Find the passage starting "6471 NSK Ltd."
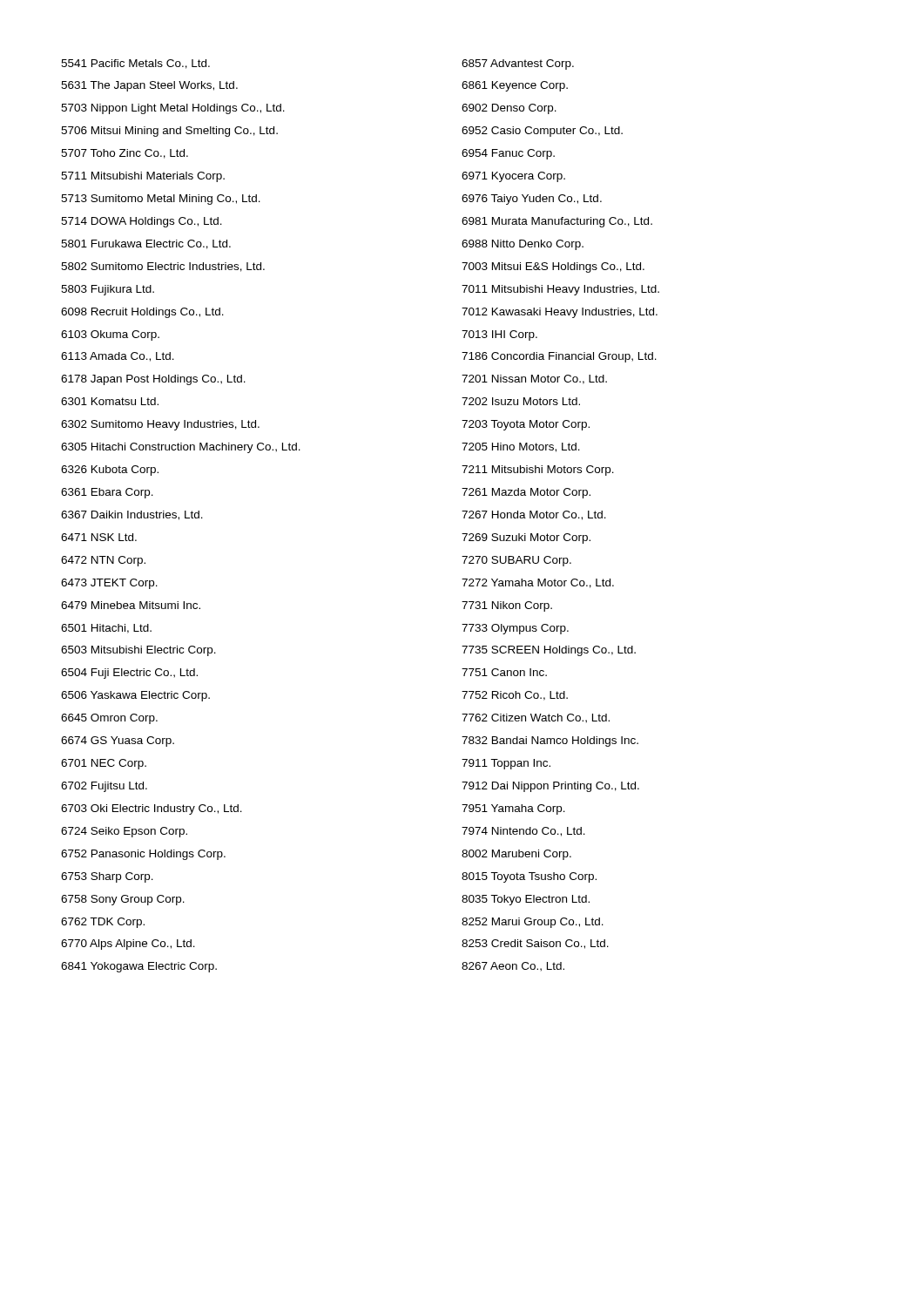This screenshot has height=1307, width=924. (99, 537)
